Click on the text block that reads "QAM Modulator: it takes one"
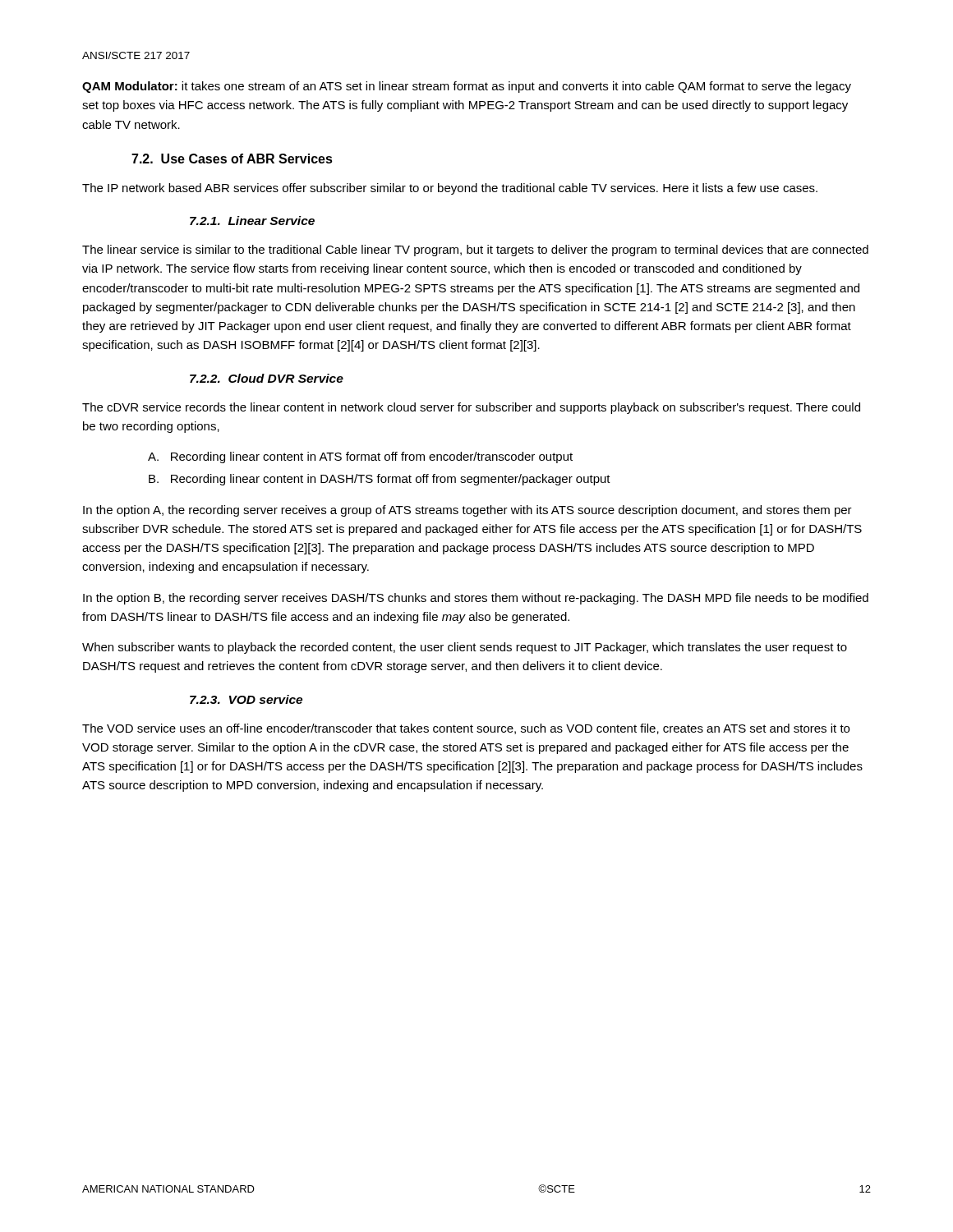The image size is (953, 1232). (467, 105)
